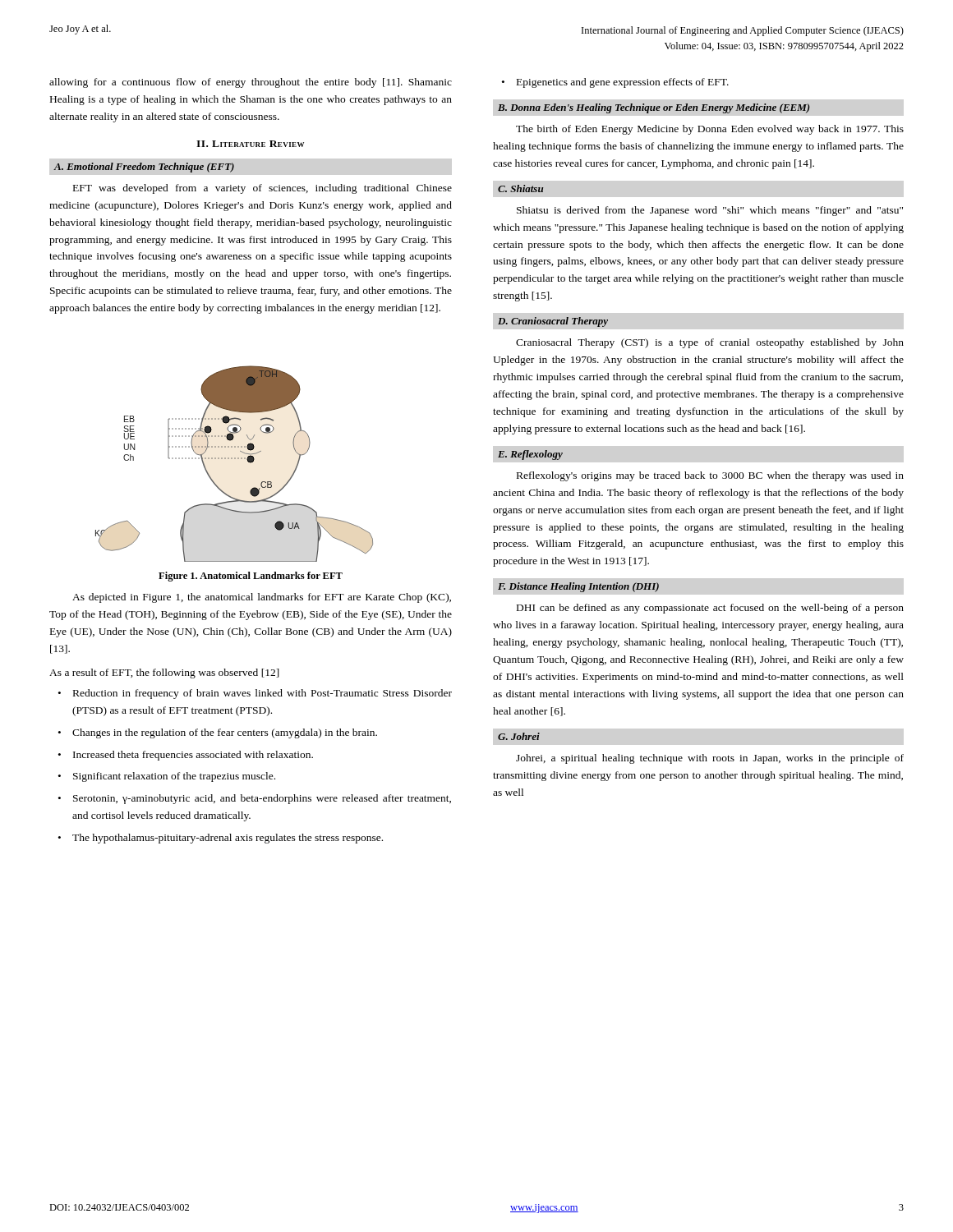Screen dimensions: 1232x953
Task: Locate the section header that opens with "A. Emotional Freedom"
Action: tap(144, 168)
